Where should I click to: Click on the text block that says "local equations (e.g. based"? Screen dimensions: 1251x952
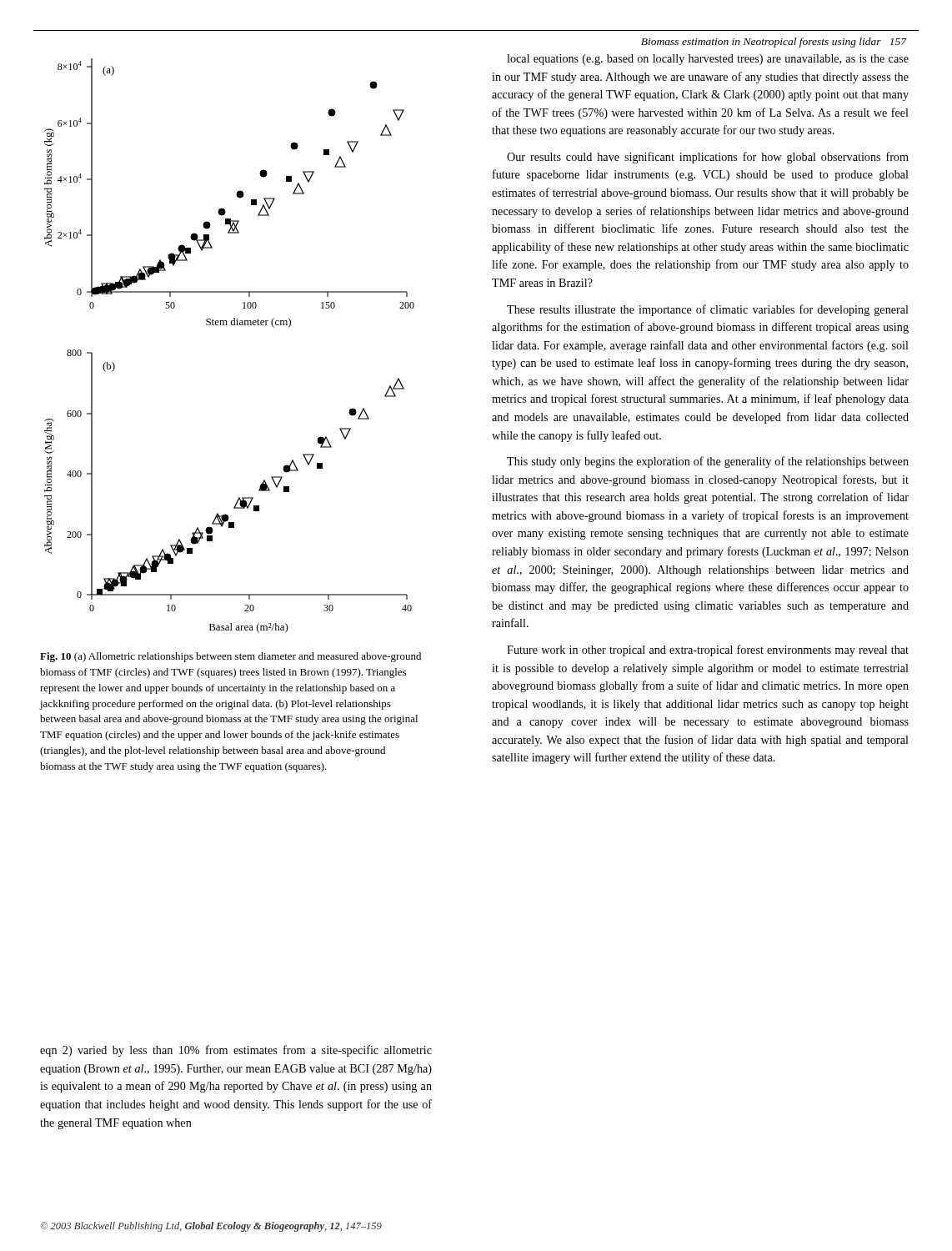[x=700, y=409]
